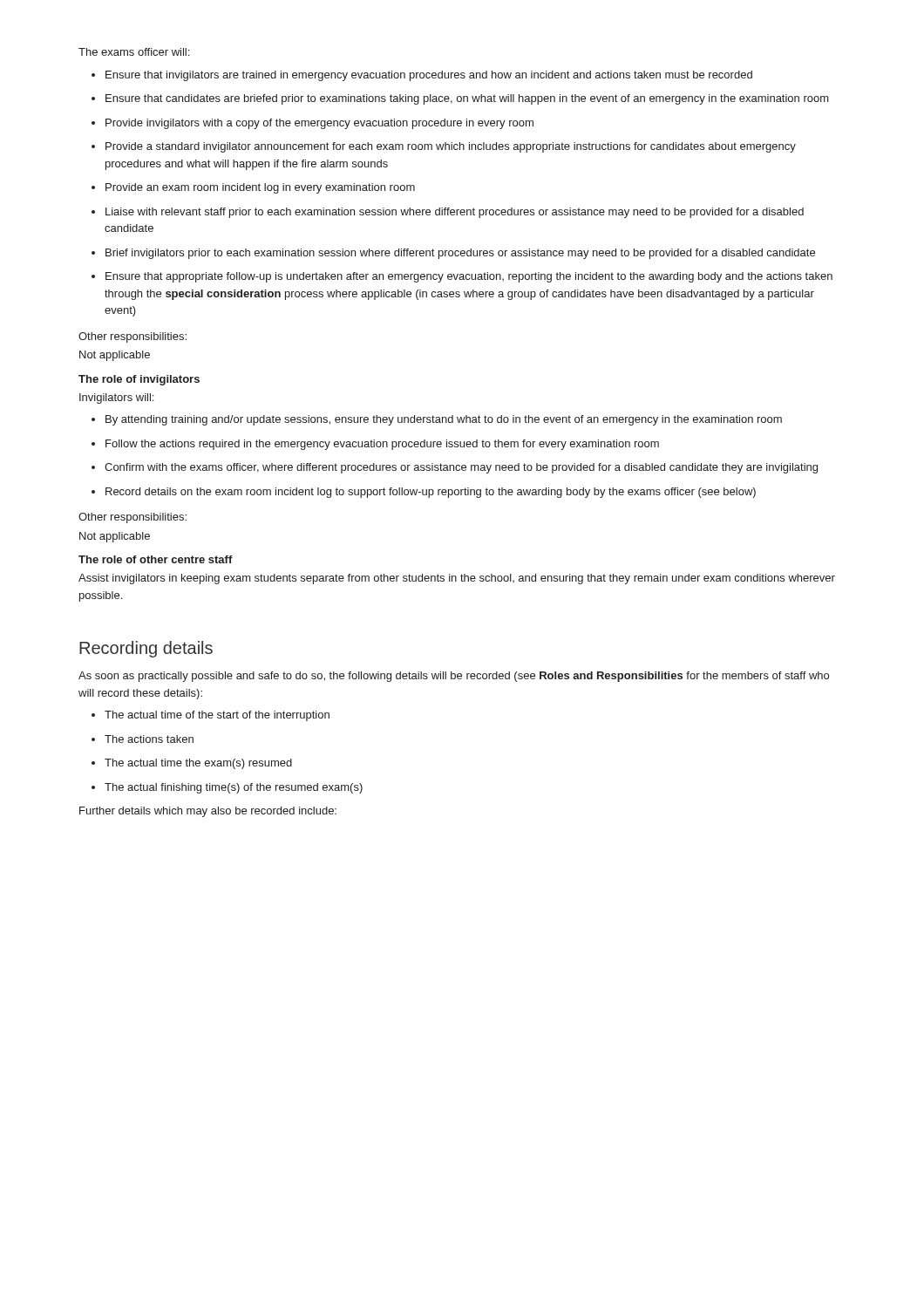Navigate to the passage starting "Assist invigilators in keeping exam students separate from"
924x1308 pixels.
coord(457,586)
